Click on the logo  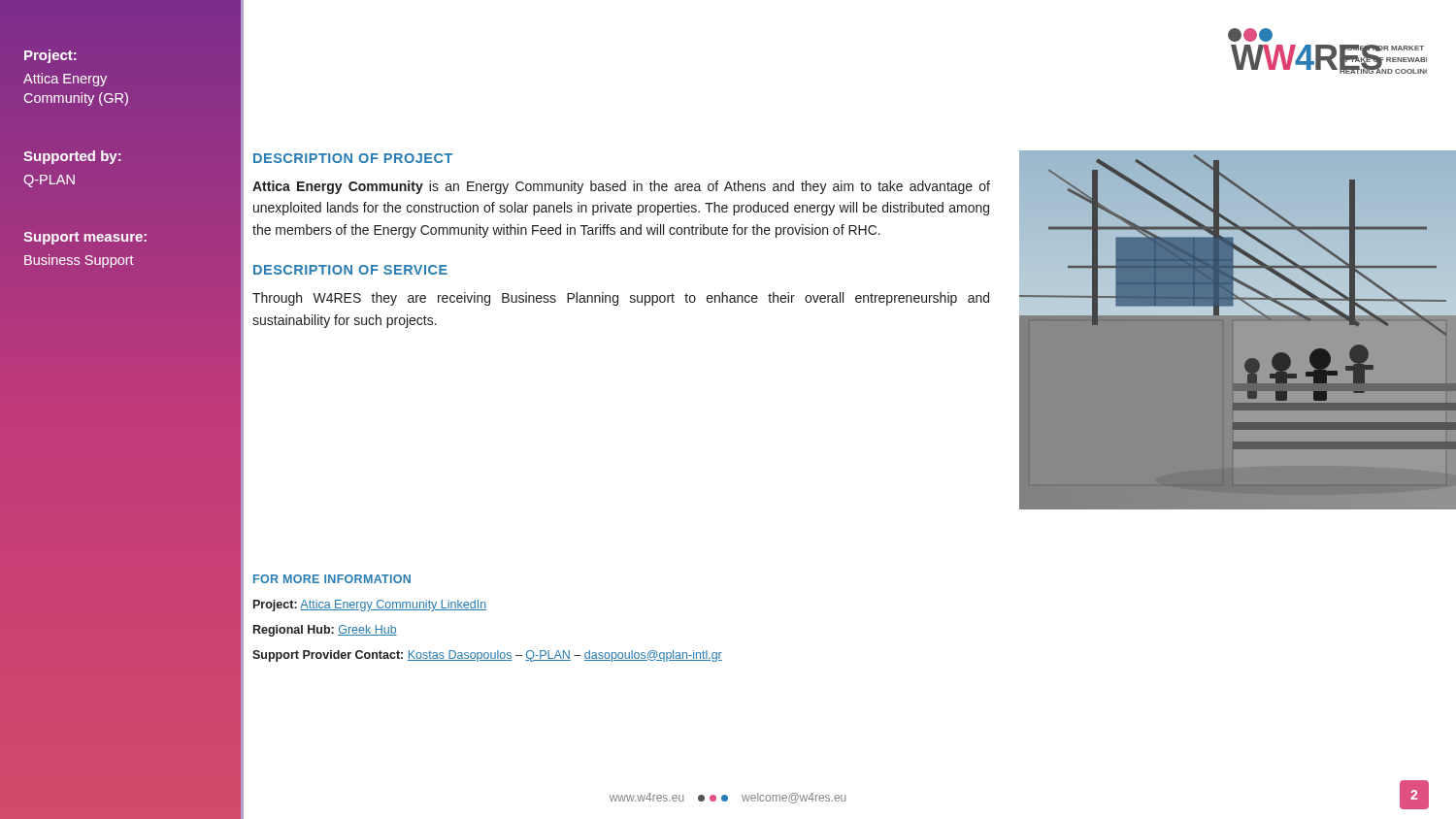(x=1276, y=54)
